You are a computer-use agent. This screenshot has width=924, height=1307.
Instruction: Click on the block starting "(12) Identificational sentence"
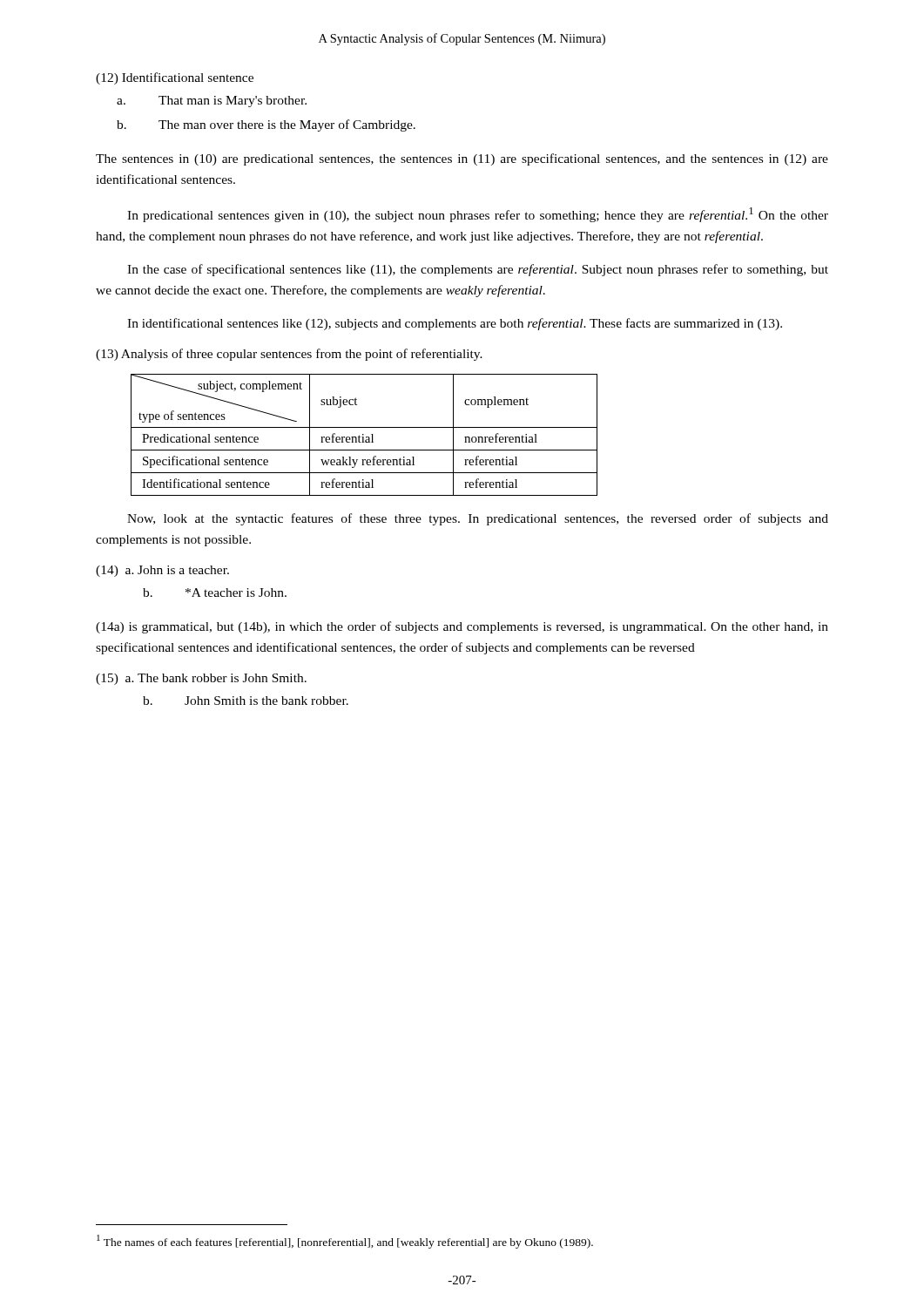tap(175, 77)
